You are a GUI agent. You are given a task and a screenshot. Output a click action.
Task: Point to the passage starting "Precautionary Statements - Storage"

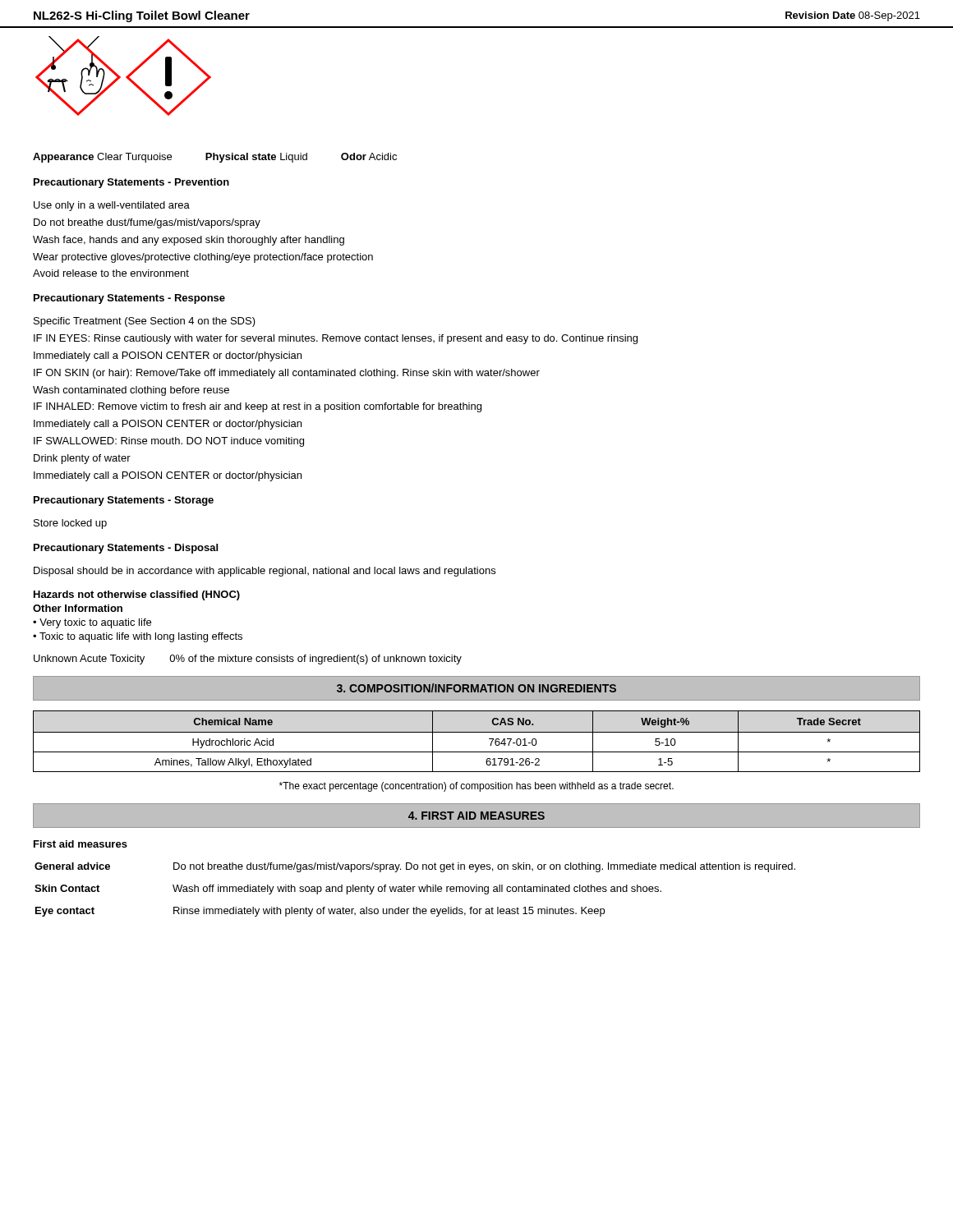click(124, 501)
